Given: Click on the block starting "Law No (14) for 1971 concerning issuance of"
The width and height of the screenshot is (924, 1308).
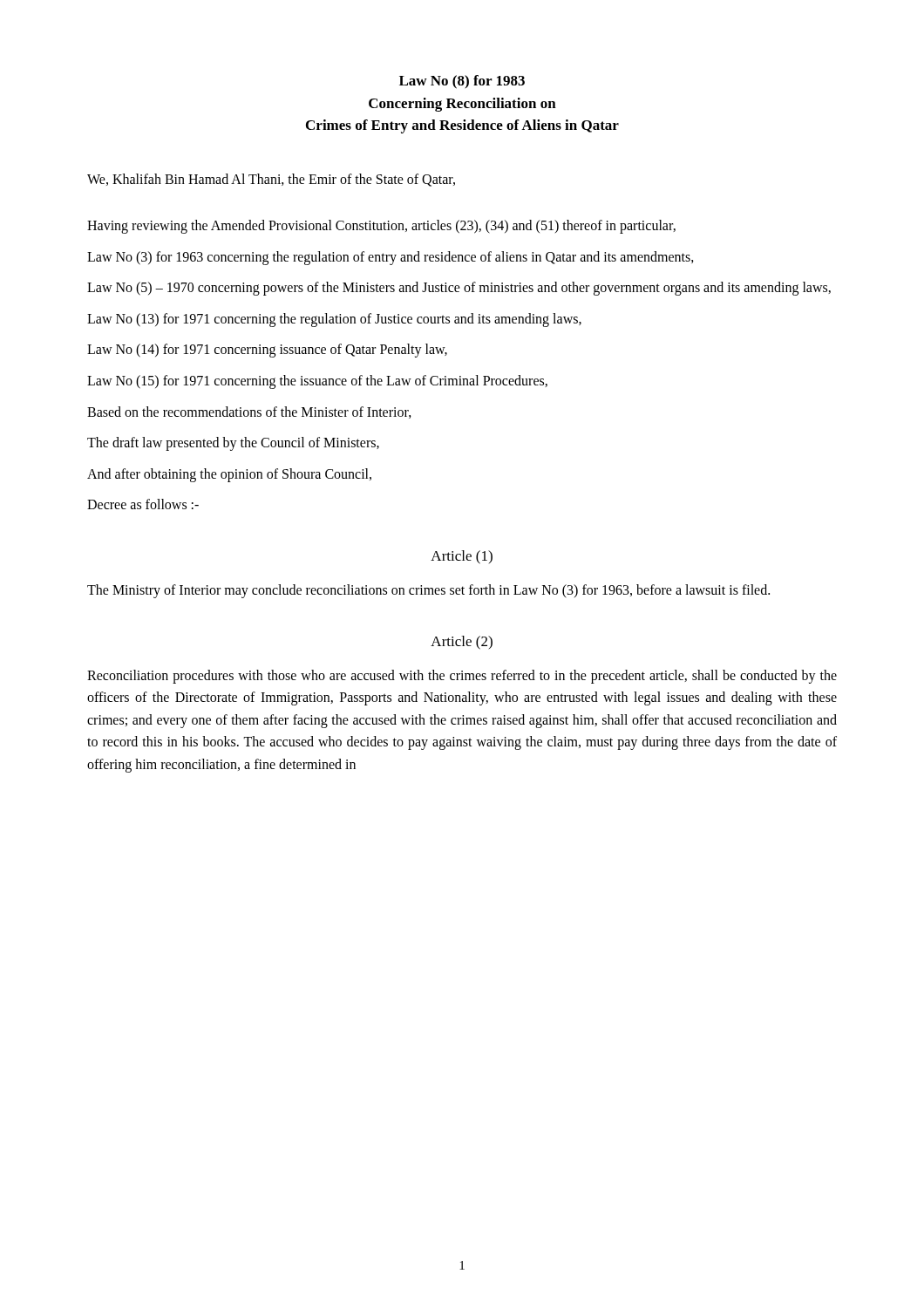Looking at the screenshot, I should pyautogui.click(x=267, y=351).
